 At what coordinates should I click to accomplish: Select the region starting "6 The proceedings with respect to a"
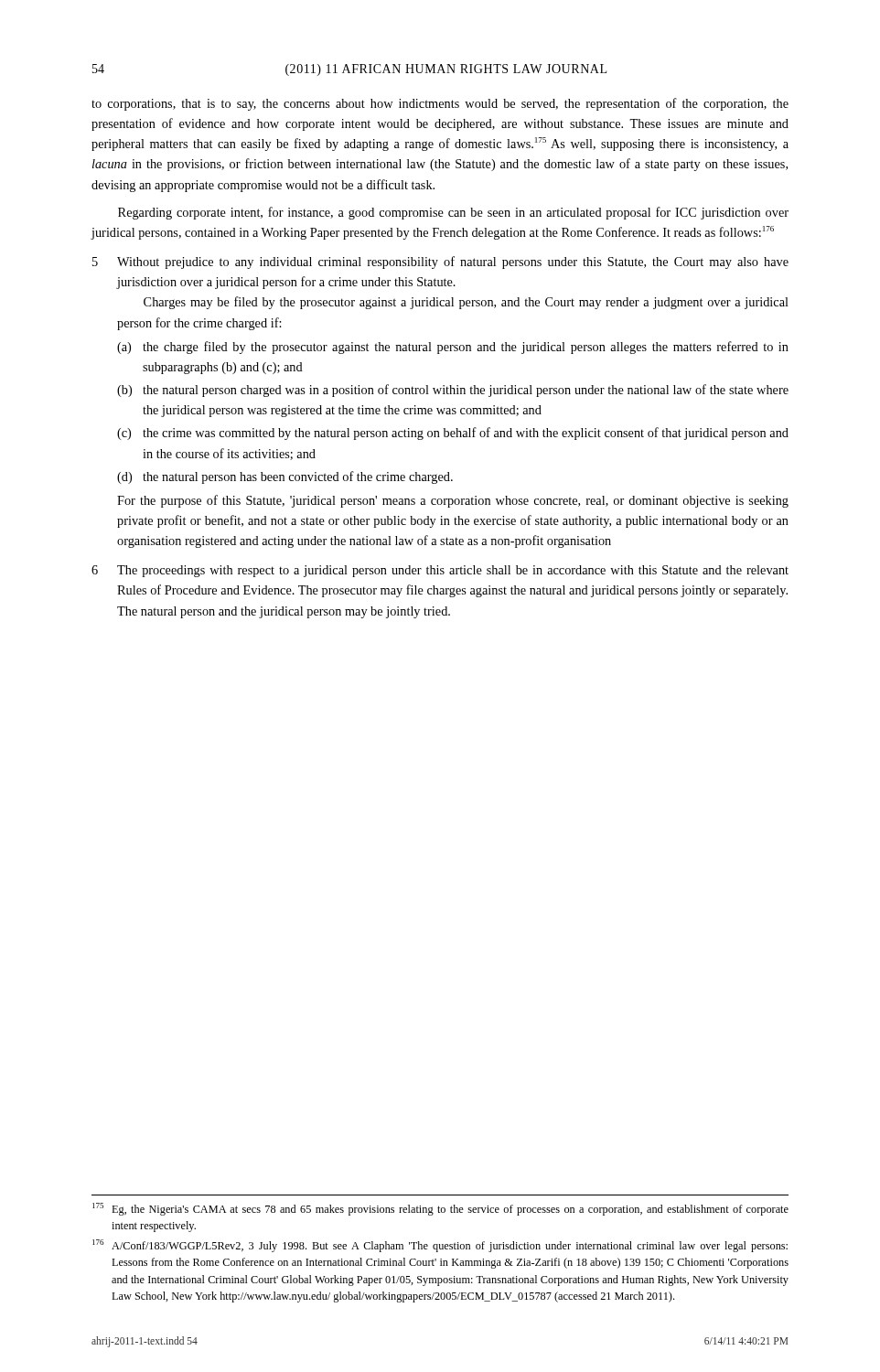pyautogui.click(x=440, y=590)
